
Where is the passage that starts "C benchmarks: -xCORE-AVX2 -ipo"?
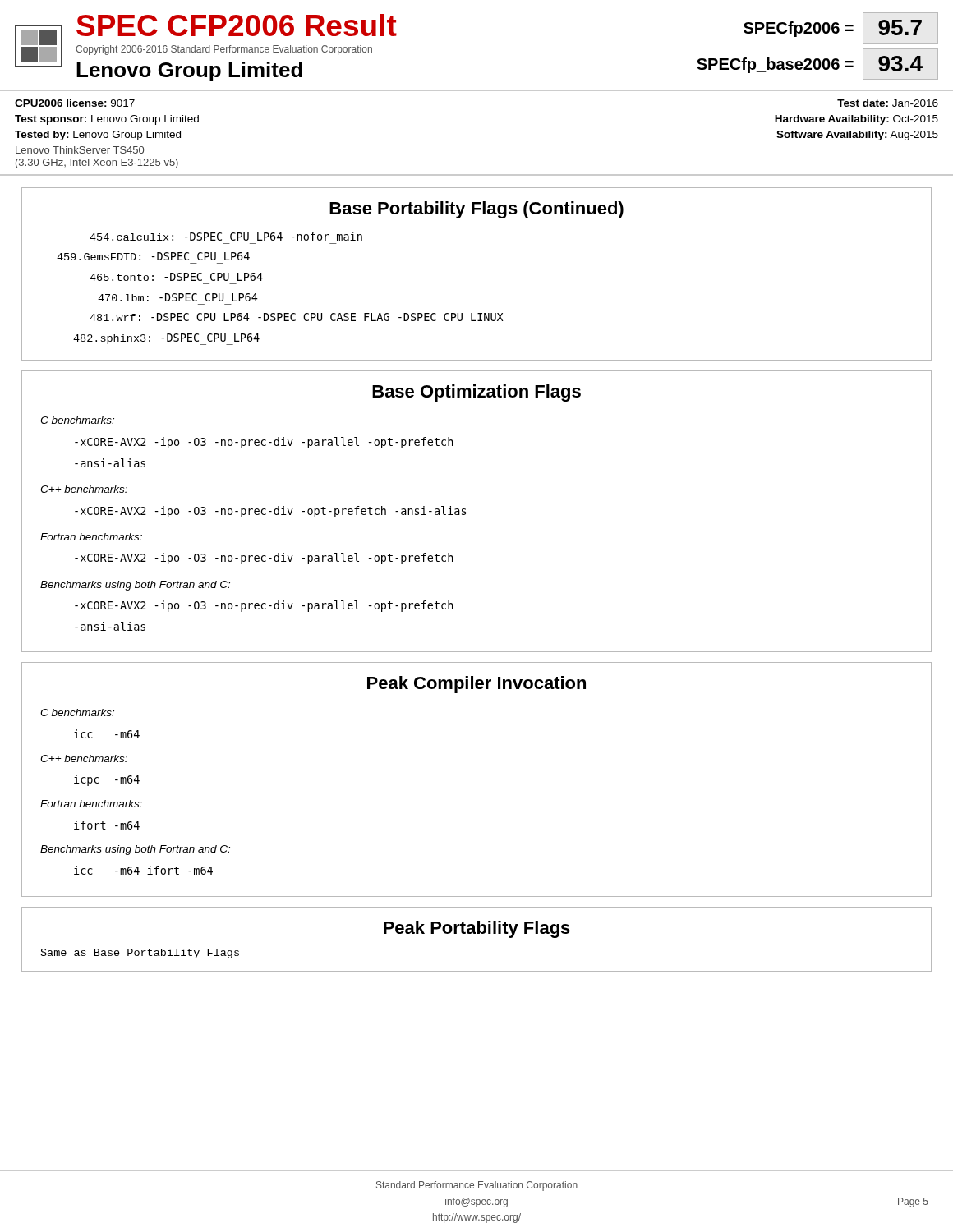point(247,442)
